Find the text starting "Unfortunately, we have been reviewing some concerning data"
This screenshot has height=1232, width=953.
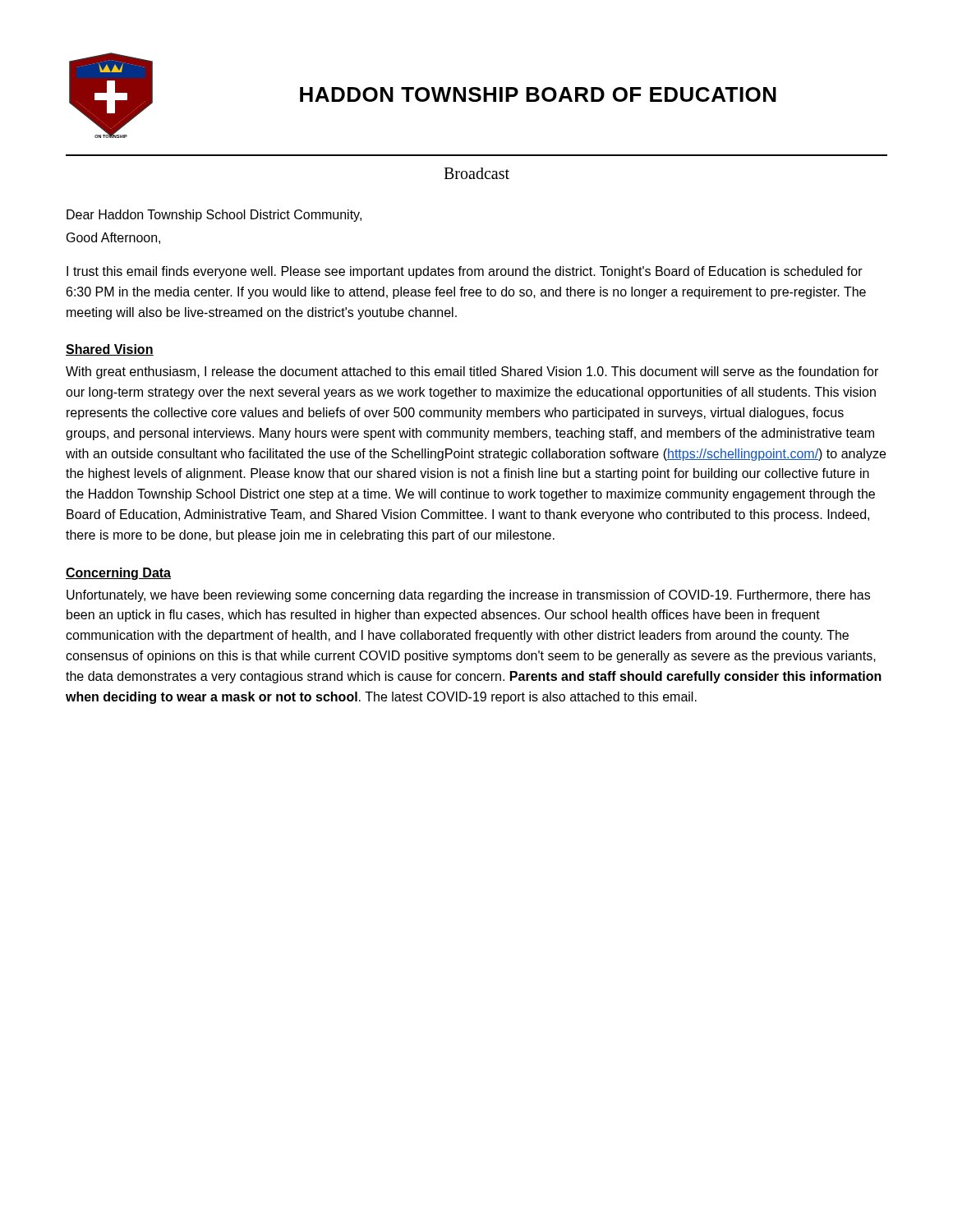pyautogui.click(x=474, y=646)
